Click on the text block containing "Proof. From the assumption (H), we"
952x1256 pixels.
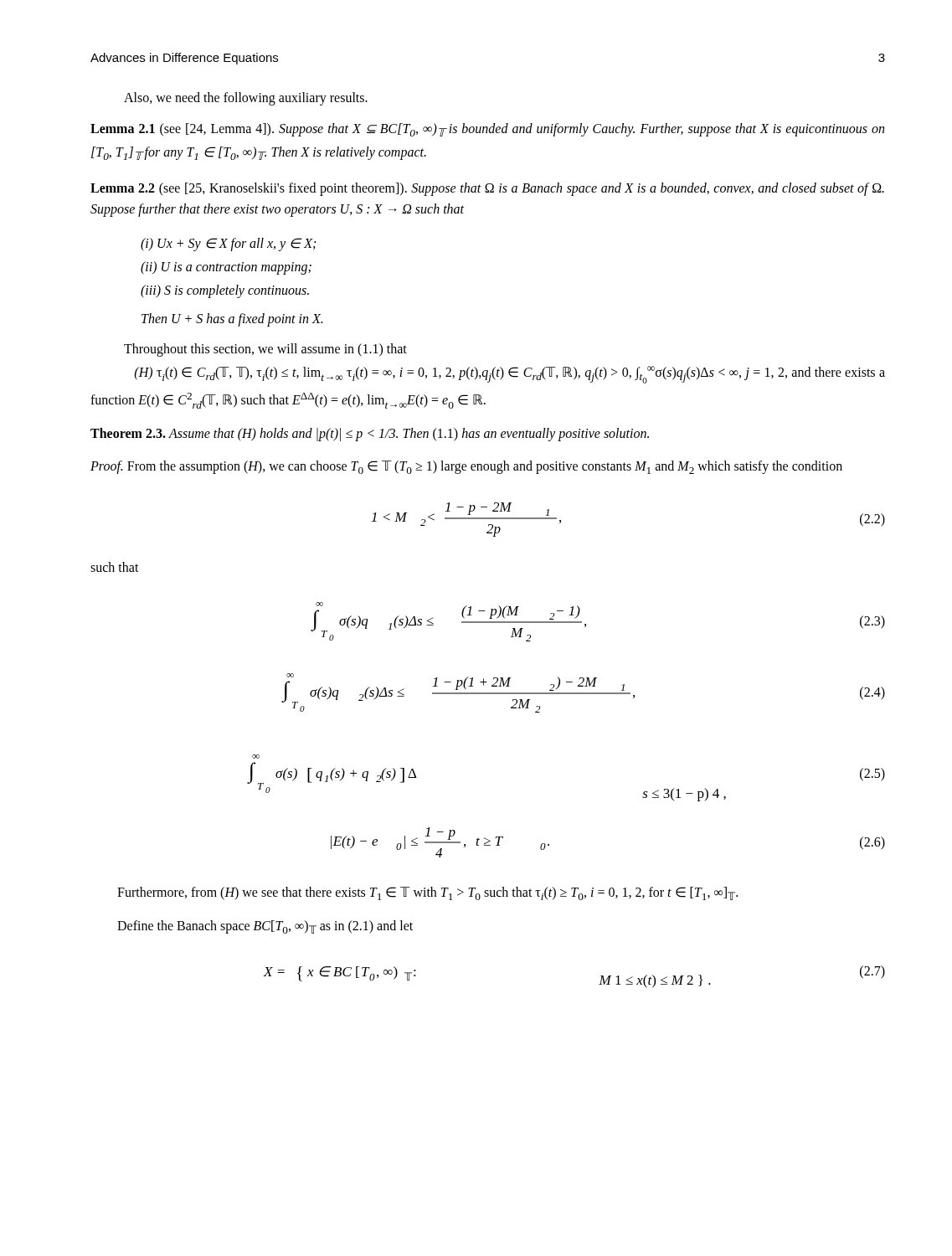pos(488,468)
